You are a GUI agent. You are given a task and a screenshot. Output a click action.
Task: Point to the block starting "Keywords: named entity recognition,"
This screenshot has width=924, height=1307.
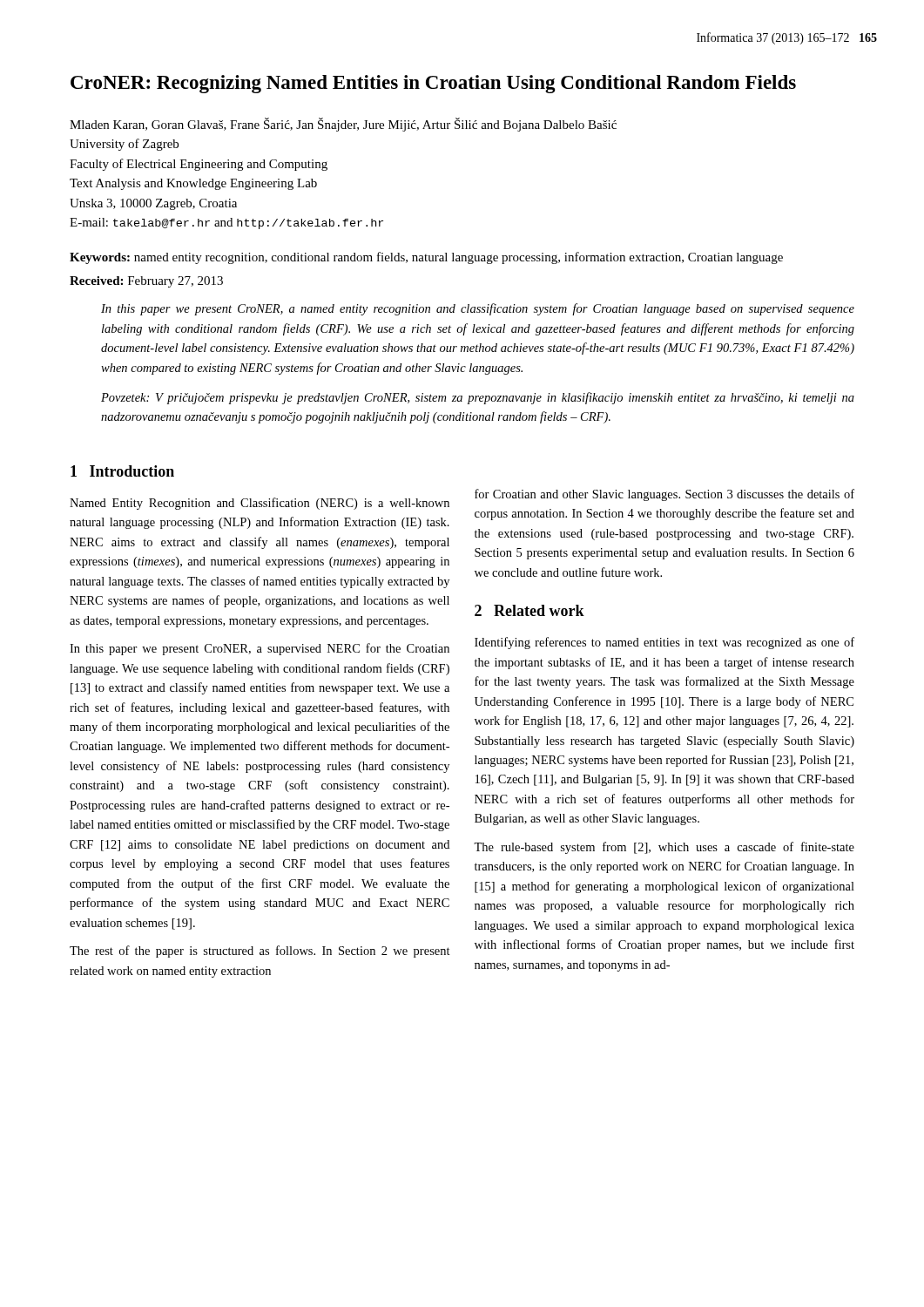[426, 257]
